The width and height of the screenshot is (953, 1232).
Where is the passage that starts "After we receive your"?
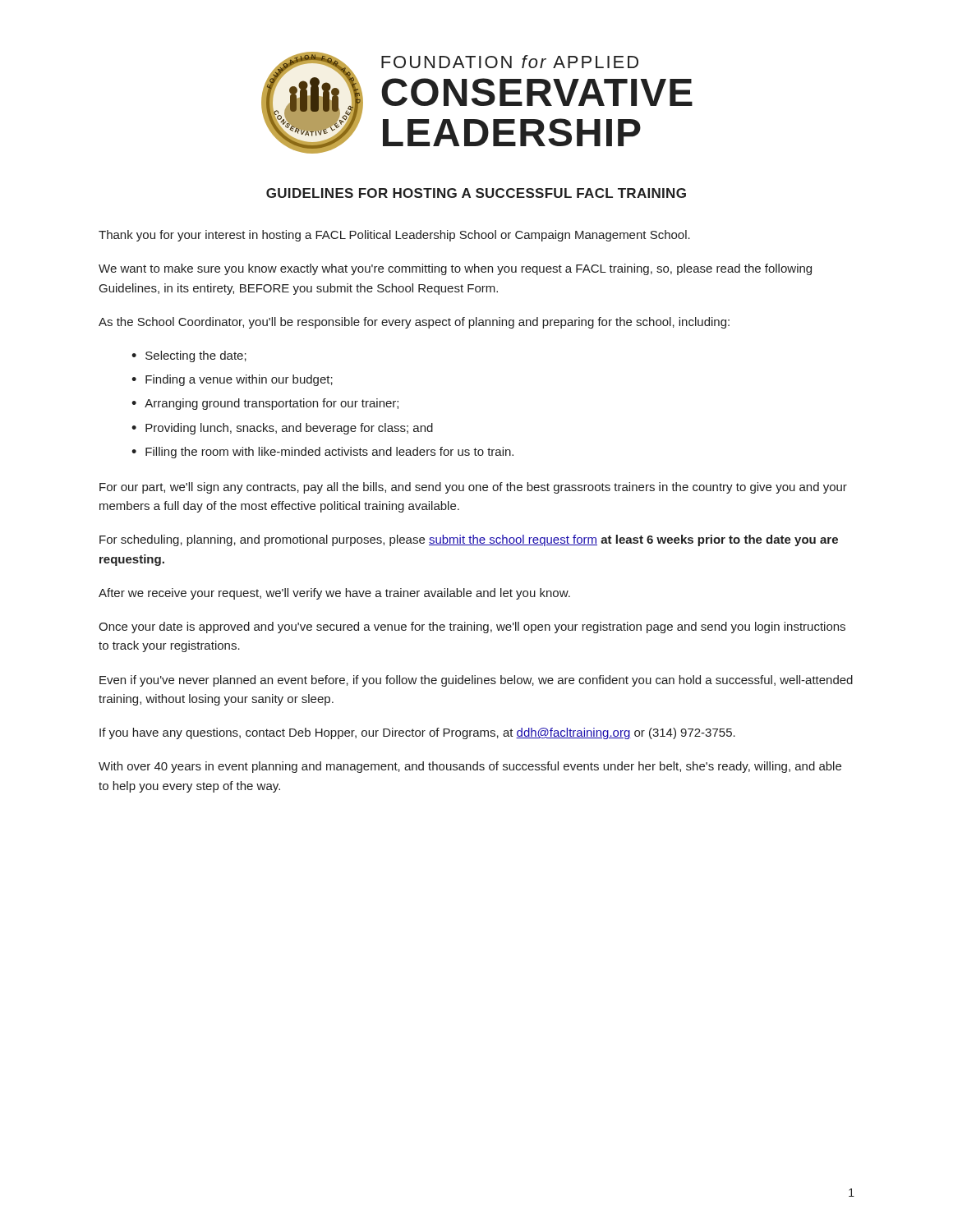[335, 593]
